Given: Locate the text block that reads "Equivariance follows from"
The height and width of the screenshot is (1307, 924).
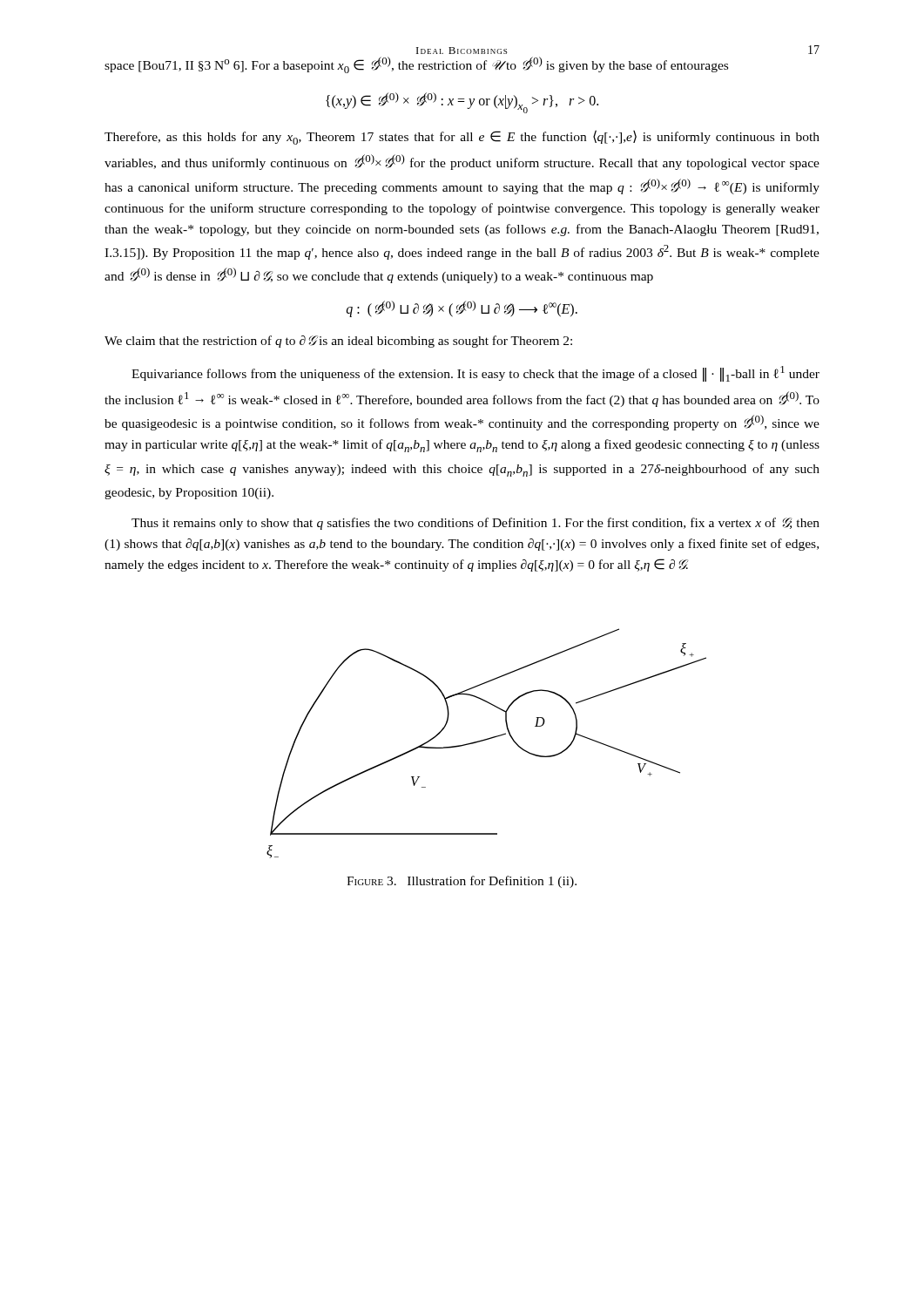Looking at the screenshot, I should 462,432.
